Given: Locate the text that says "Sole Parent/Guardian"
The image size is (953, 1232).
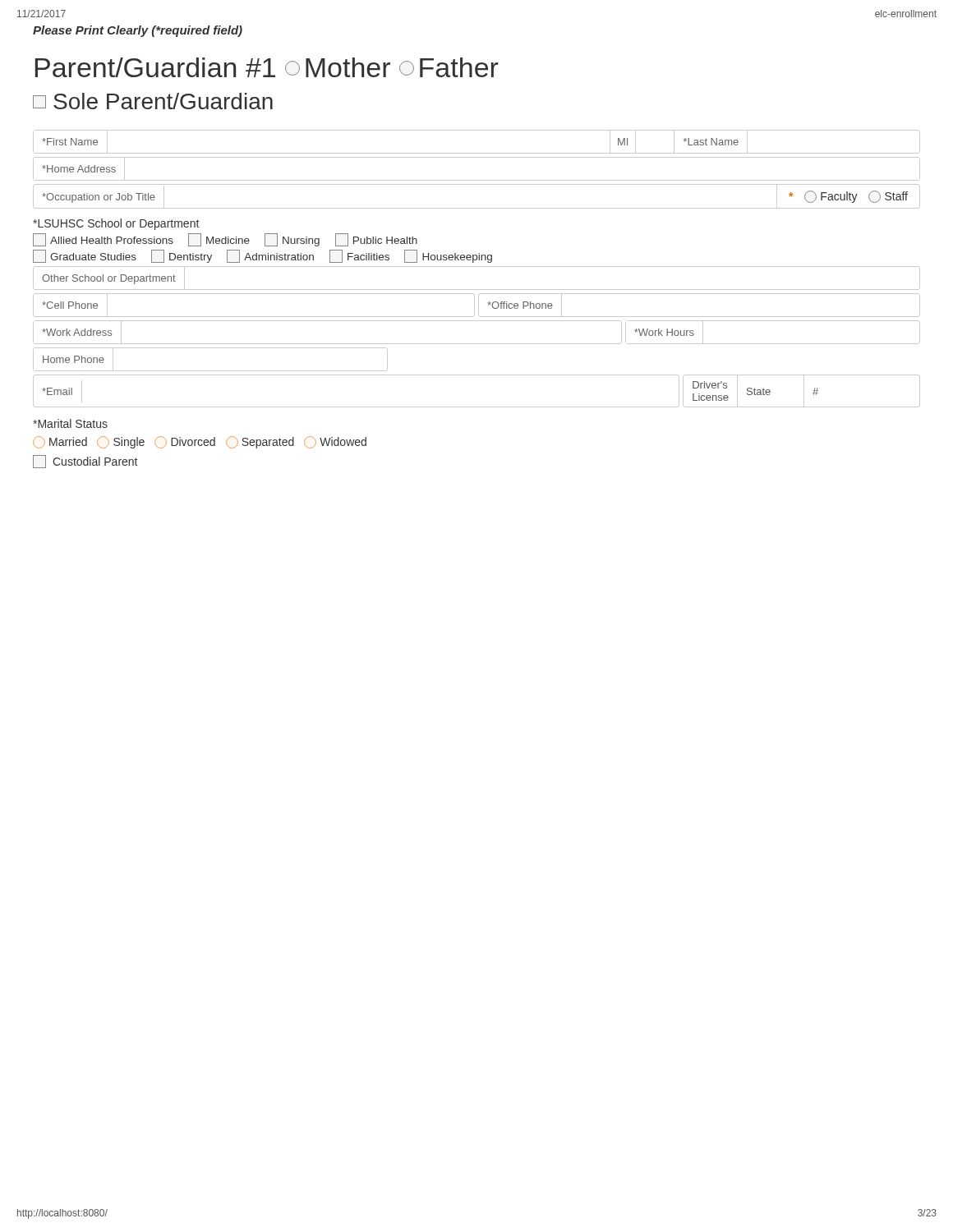Looking at the screenshot, I should [153, 101].
